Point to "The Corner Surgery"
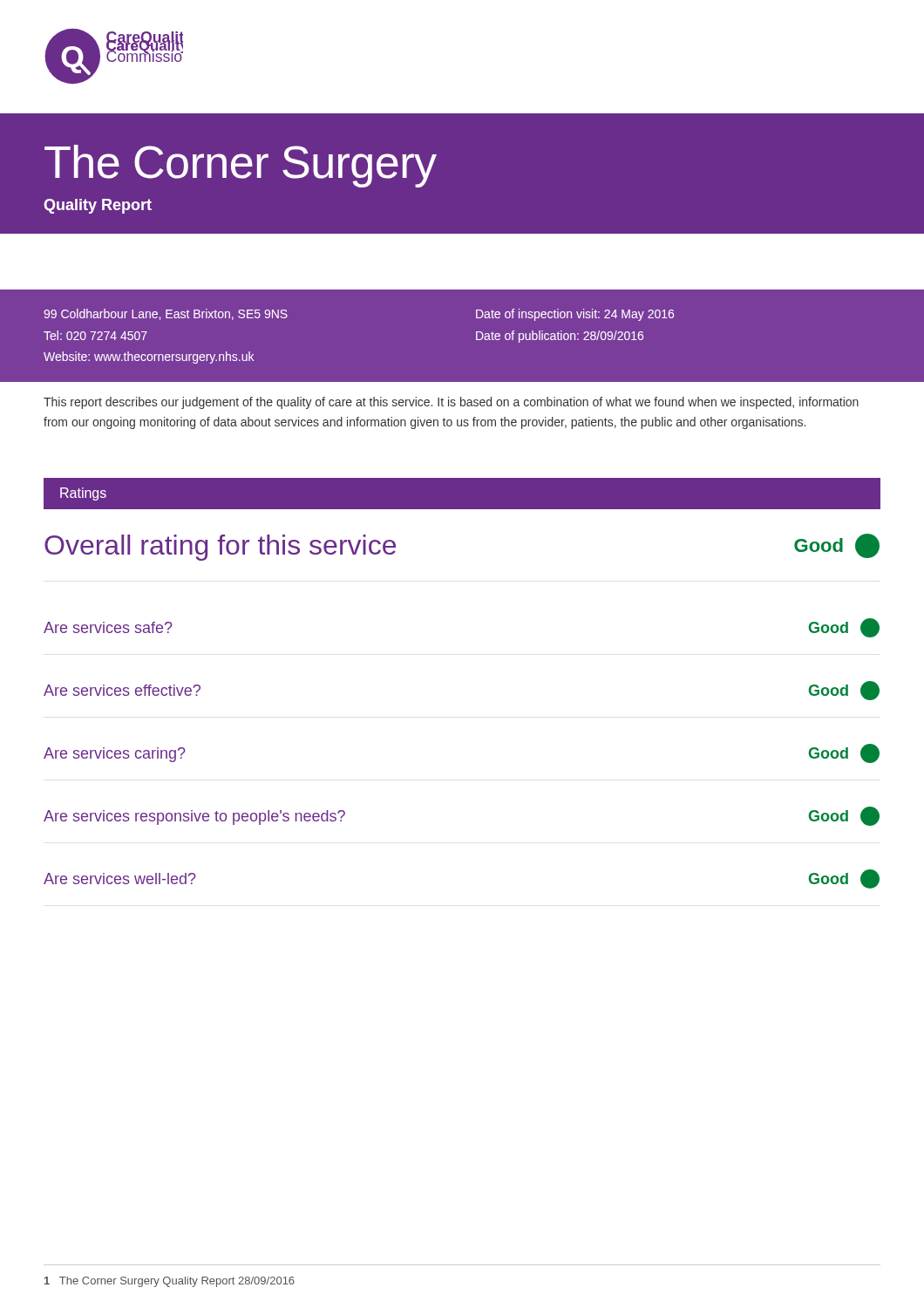Image resolution: width=924 pixels, height=1308 pixels. (x=240, y=163)
